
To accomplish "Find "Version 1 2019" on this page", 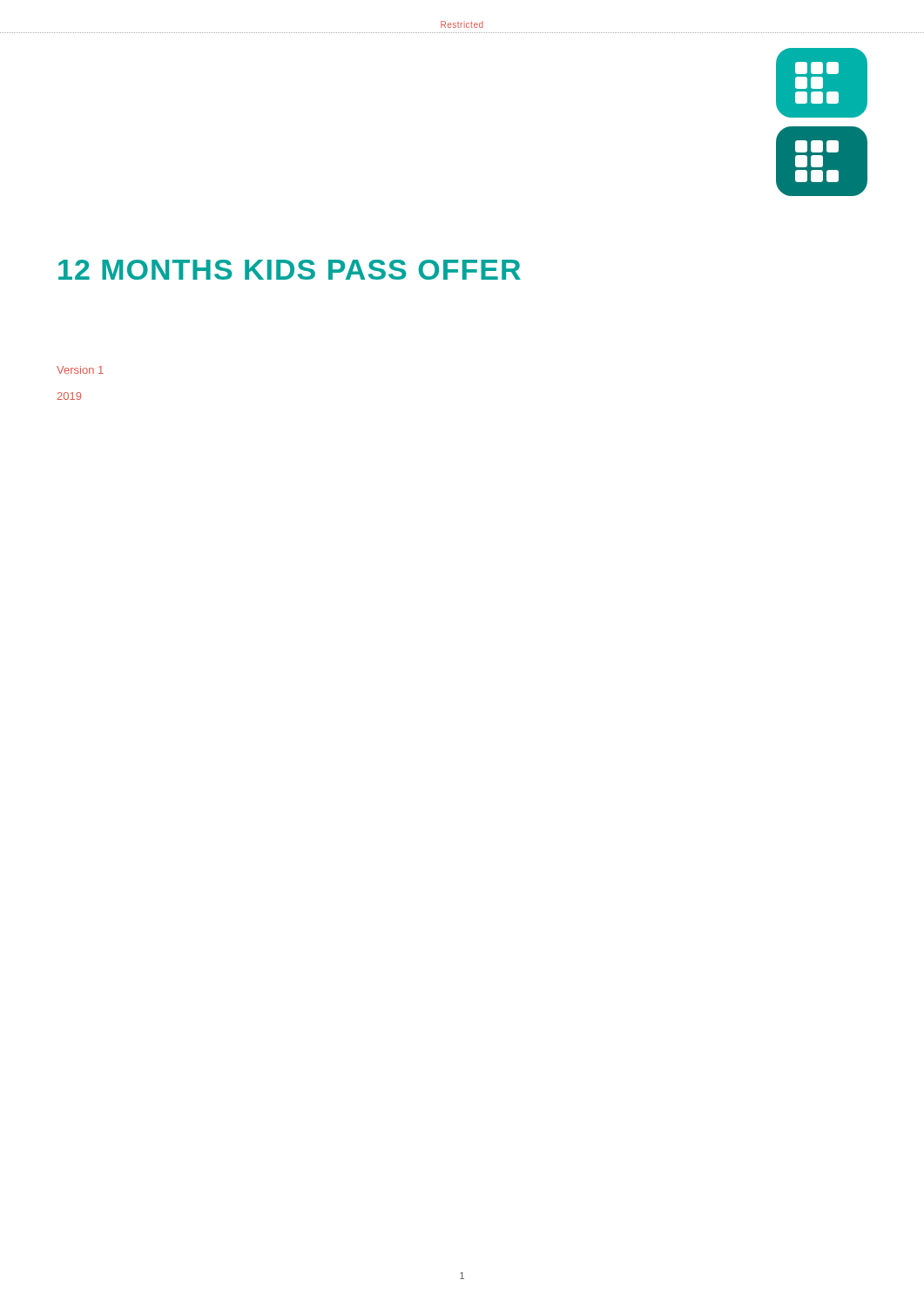I will (x=80, y=383).
